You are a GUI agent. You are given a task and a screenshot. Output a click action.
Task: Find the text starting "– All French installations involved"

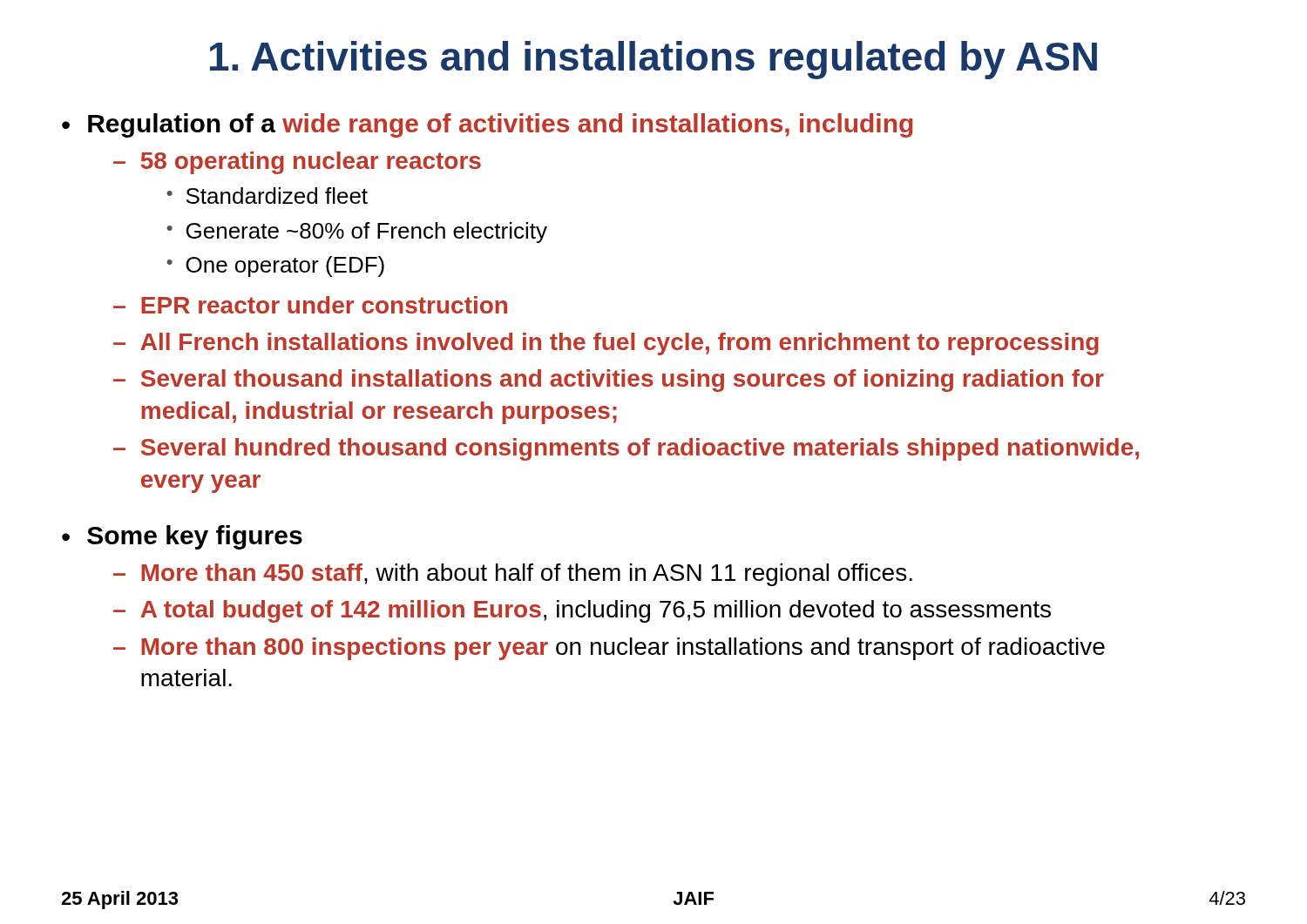tap(606, 342)
